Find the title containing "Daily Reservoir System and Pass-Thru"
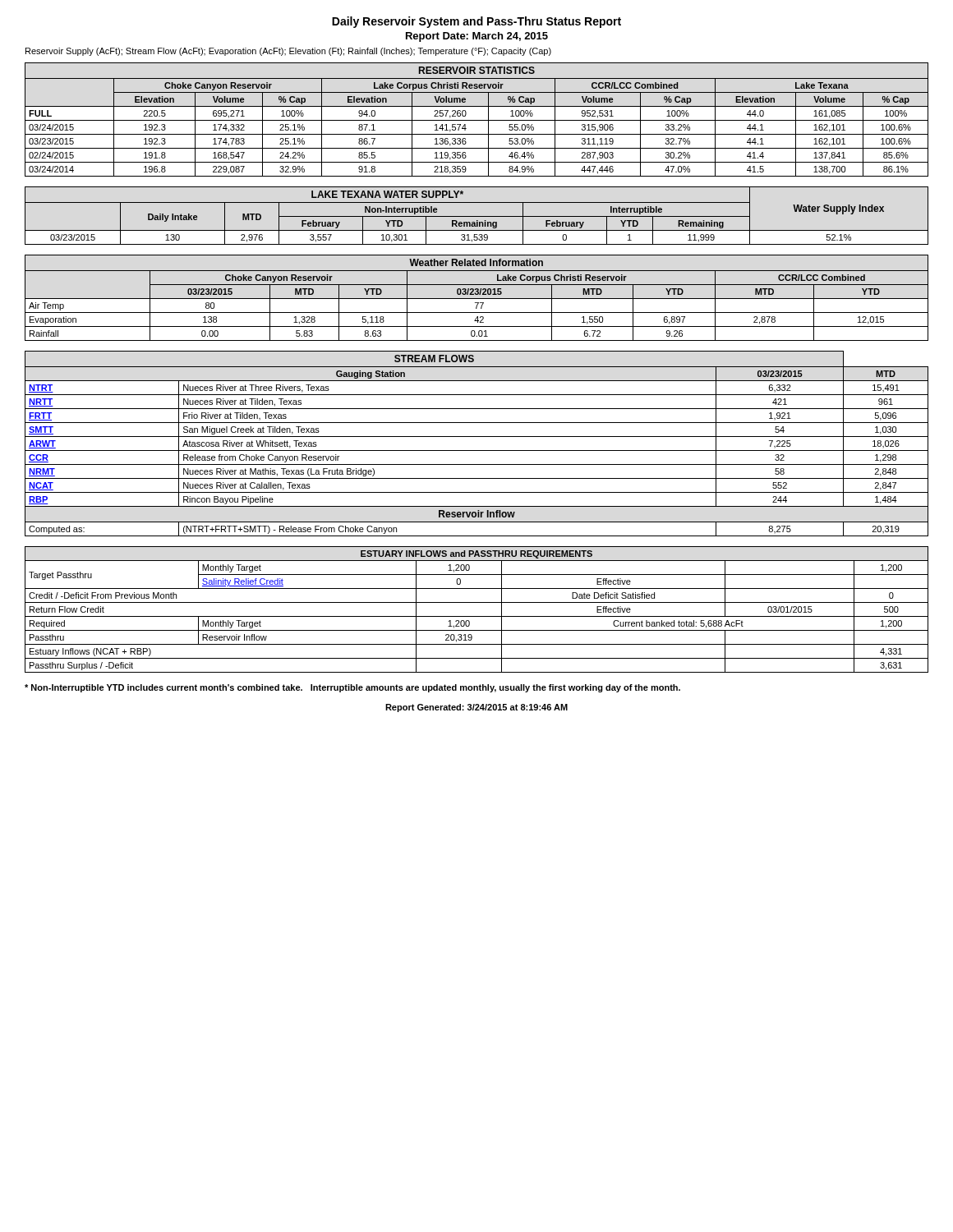The width and height of the screenshot is (953, 1232). pos(476,21)
